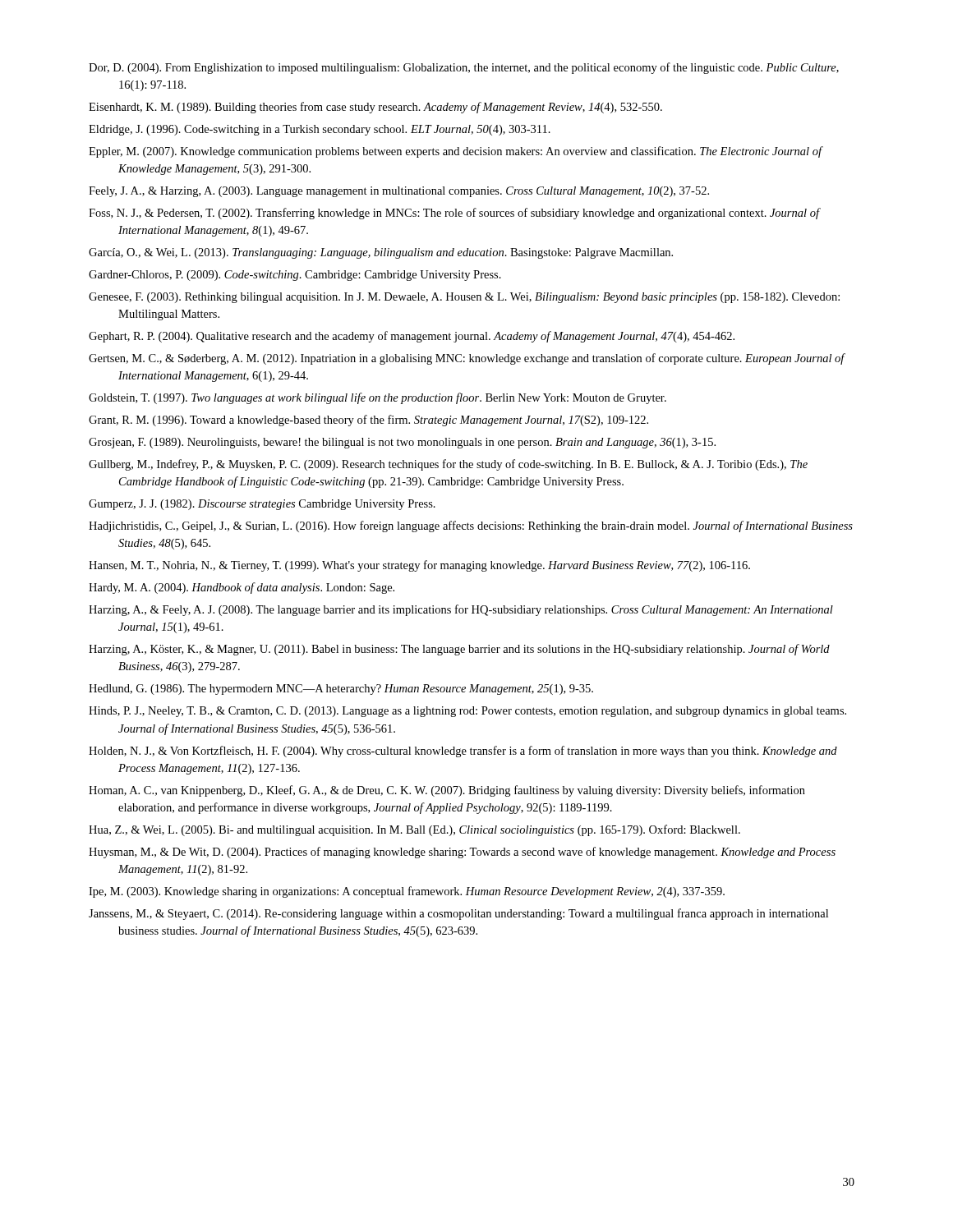The image size is (953, 1232).
Task: Point to the block starting "Gertsen, M. C., & Søderberg, A. M. (2012)."
Action: point(466,367)
